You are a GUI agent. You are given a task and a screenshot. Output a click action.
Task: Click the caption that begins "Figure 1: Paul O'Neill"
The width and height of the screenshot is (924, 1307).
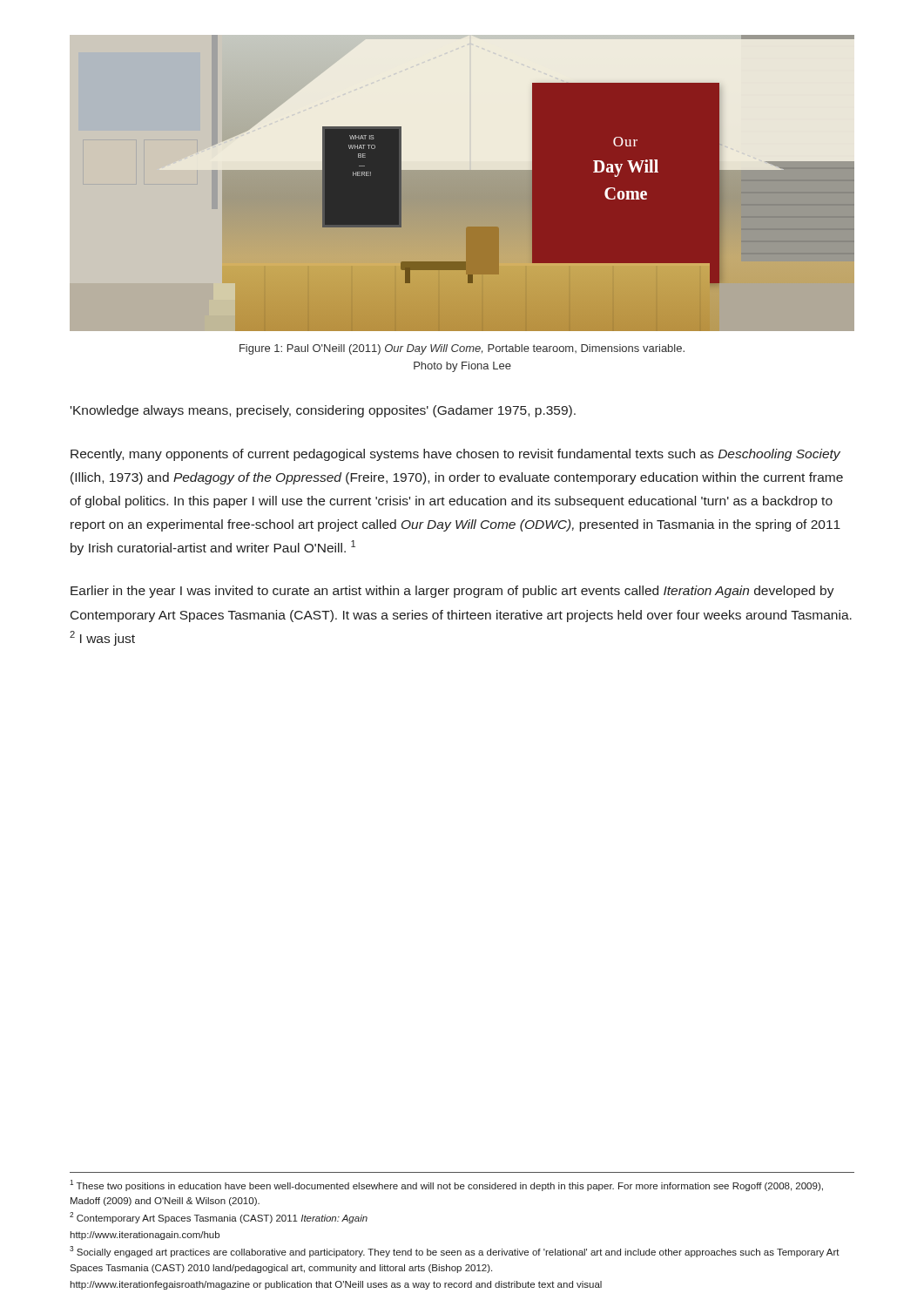[x=462, y=357]
